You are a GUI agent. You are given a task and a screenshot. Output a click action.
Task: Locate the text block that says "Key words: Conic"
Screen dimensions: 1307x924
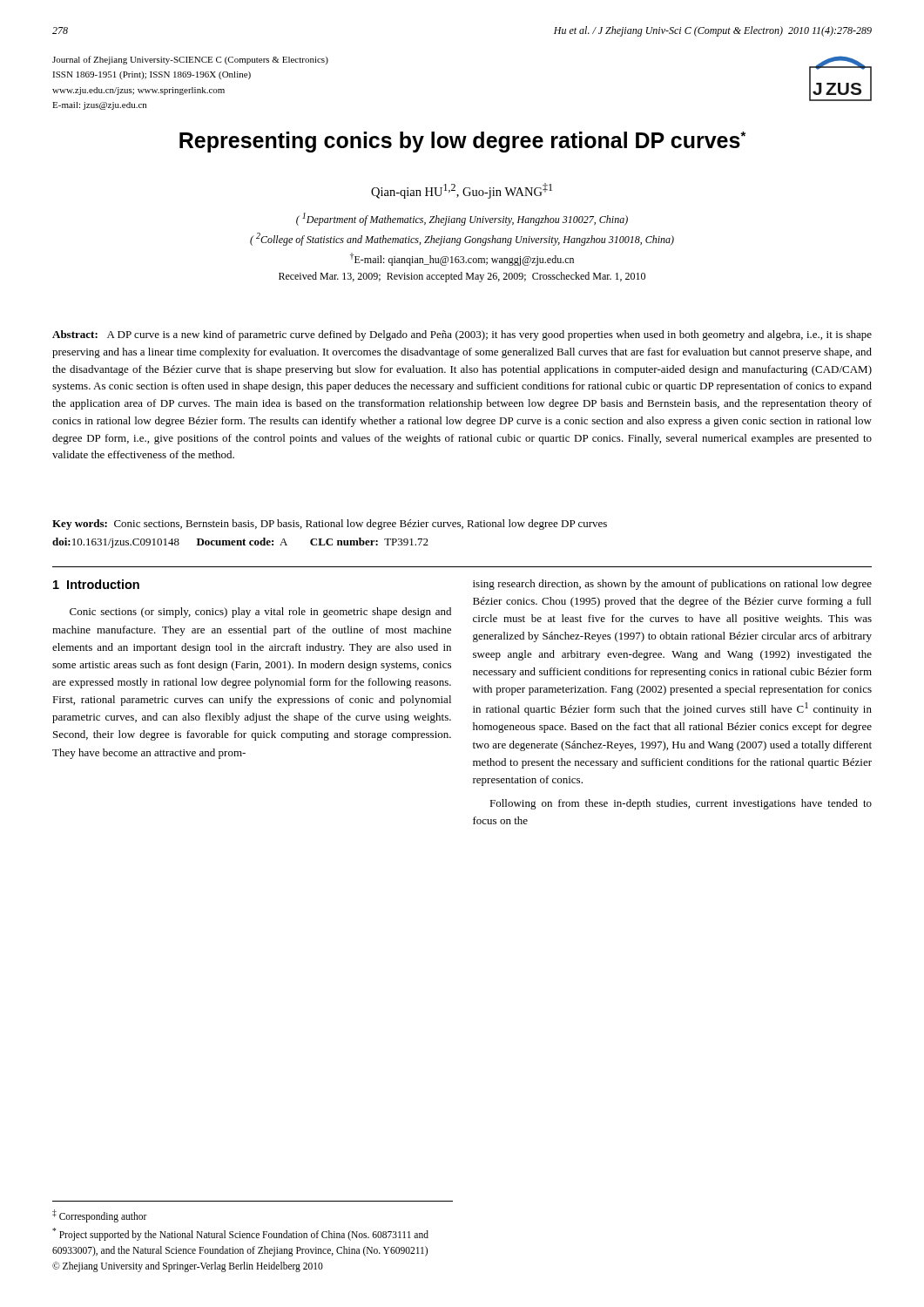[x=330, y=533]
